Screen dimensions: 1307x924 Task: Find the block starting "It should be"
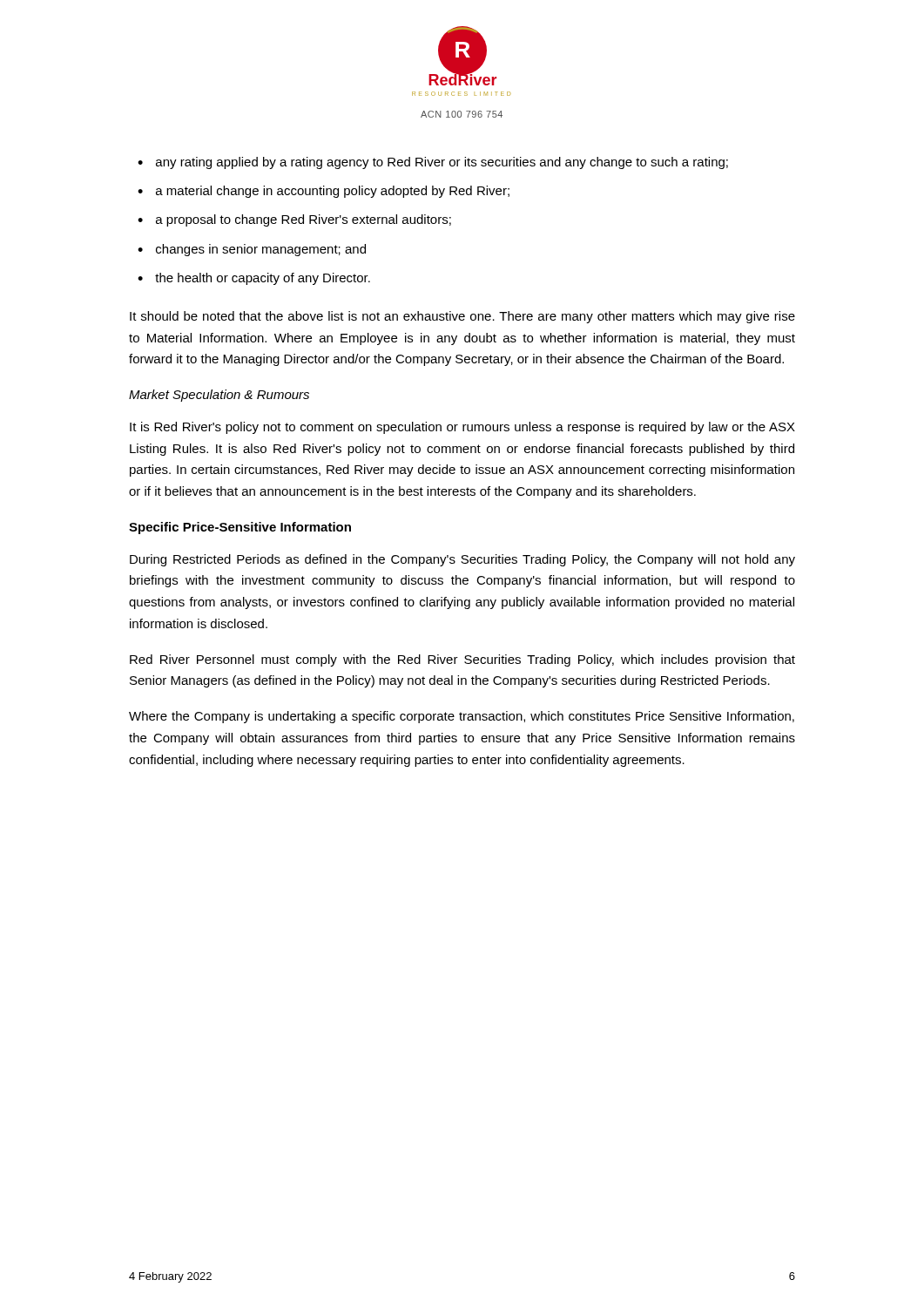pyautogui.click(x=462, y=337)
